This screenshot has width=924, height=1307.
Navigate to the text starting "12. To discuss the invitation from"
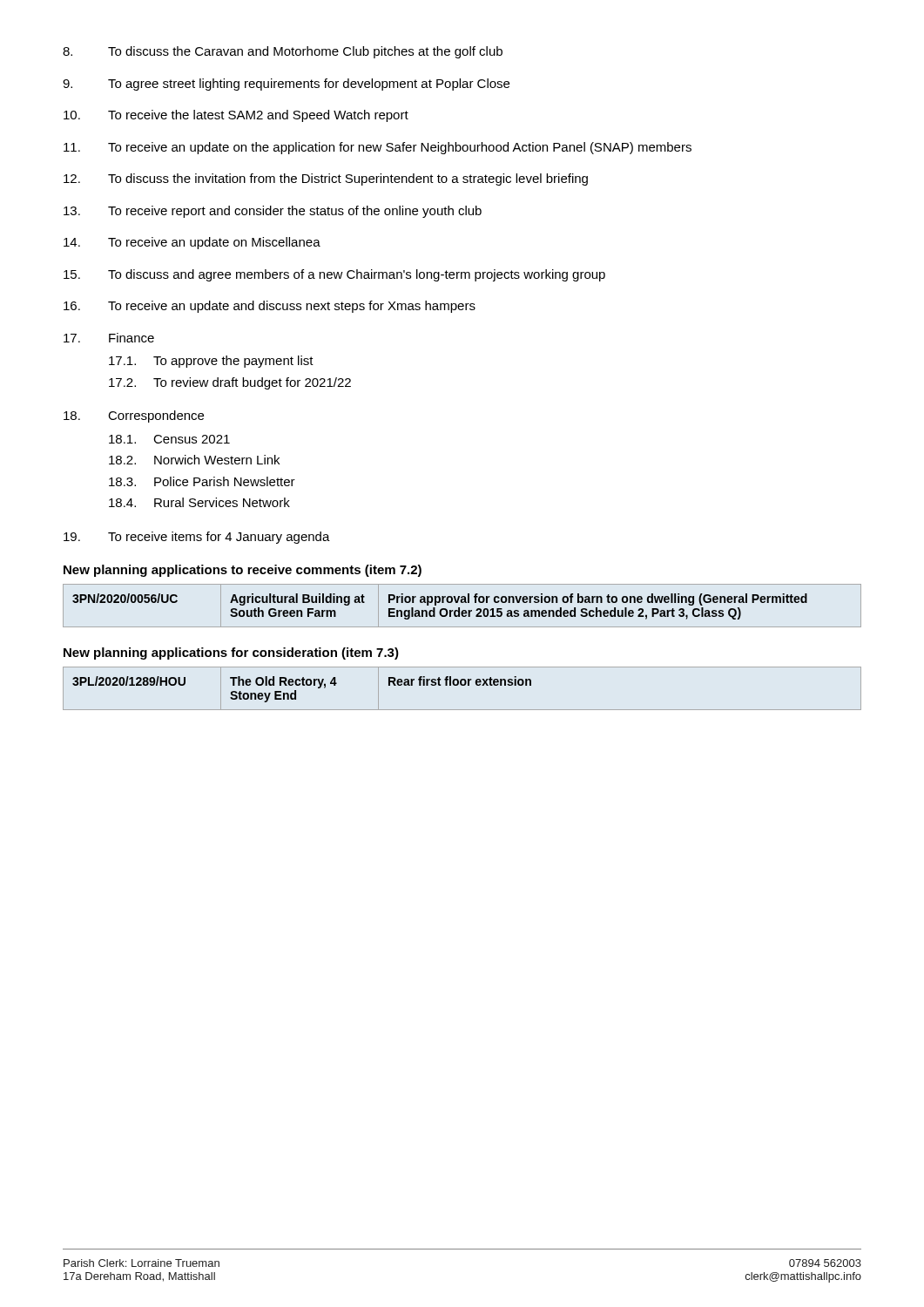462,179
